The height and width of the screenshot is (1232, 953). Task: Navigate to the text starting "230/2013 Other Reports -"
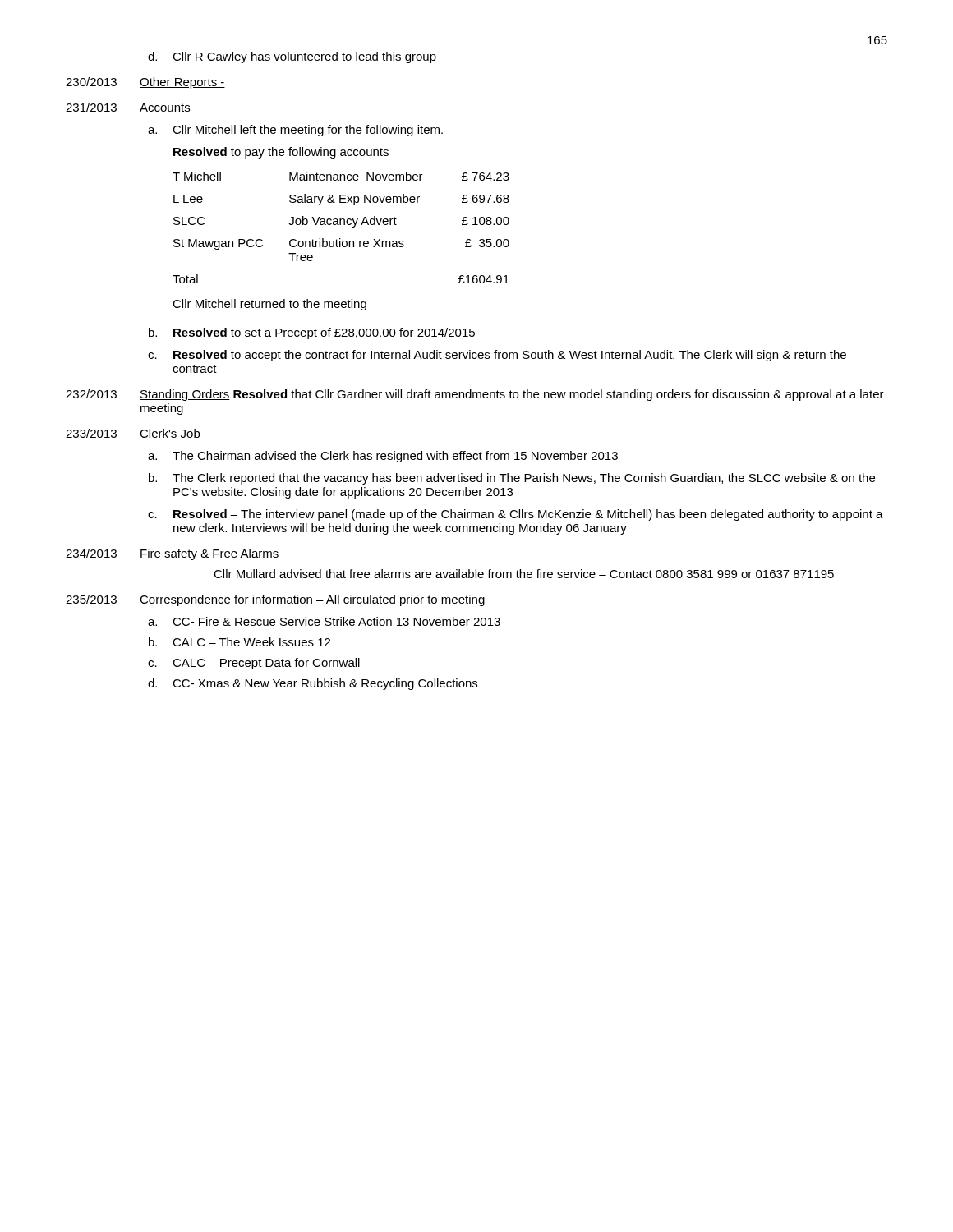tap(145, 82)
